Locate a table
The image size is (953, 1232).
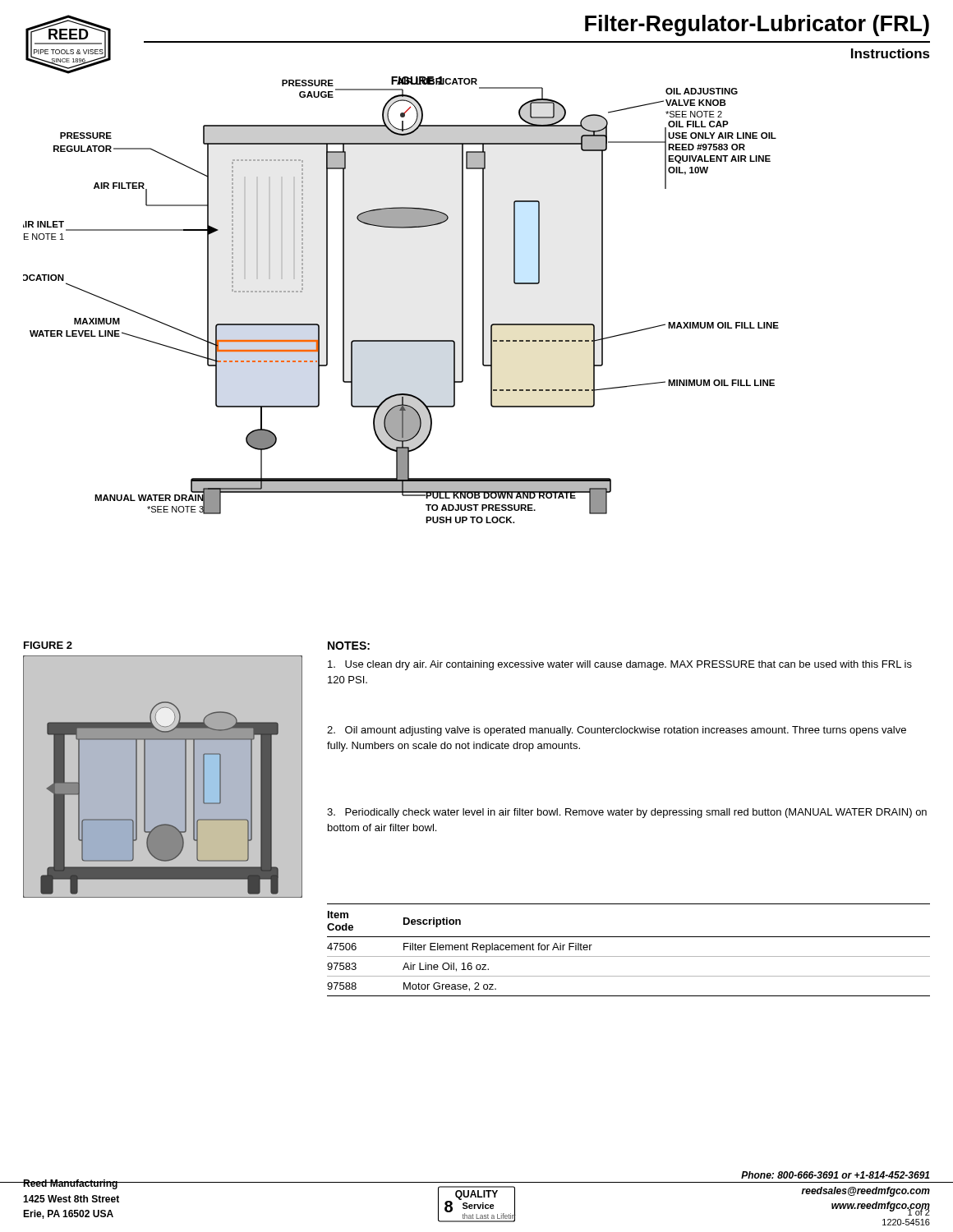pyautogui.click(x=629, y=950)
